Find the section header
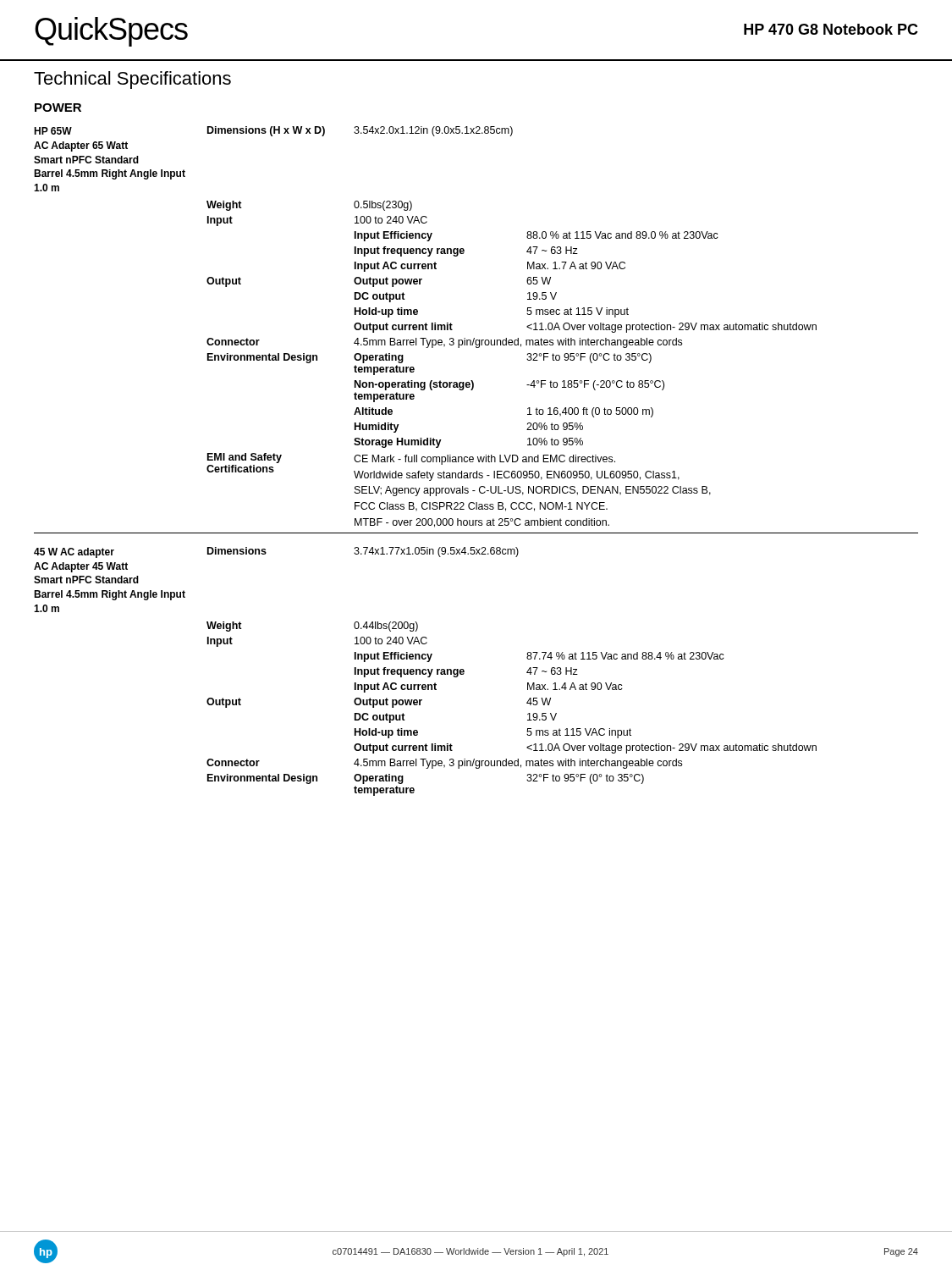 click(x=58, y=107)
